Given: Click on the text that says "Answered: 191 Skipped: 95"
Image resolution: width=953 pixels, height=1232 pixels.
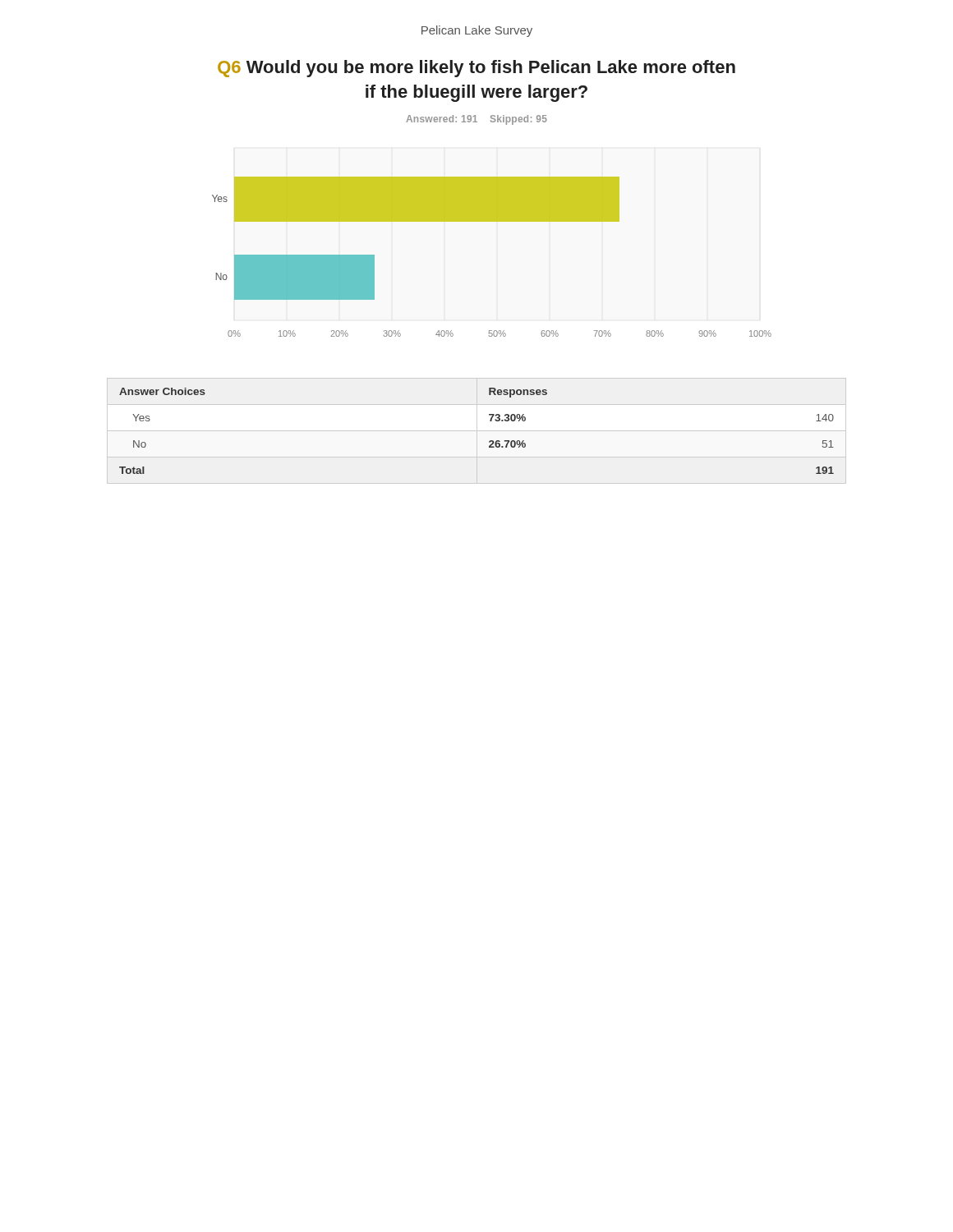Looking at the screenshot, I should click(476, 119).
